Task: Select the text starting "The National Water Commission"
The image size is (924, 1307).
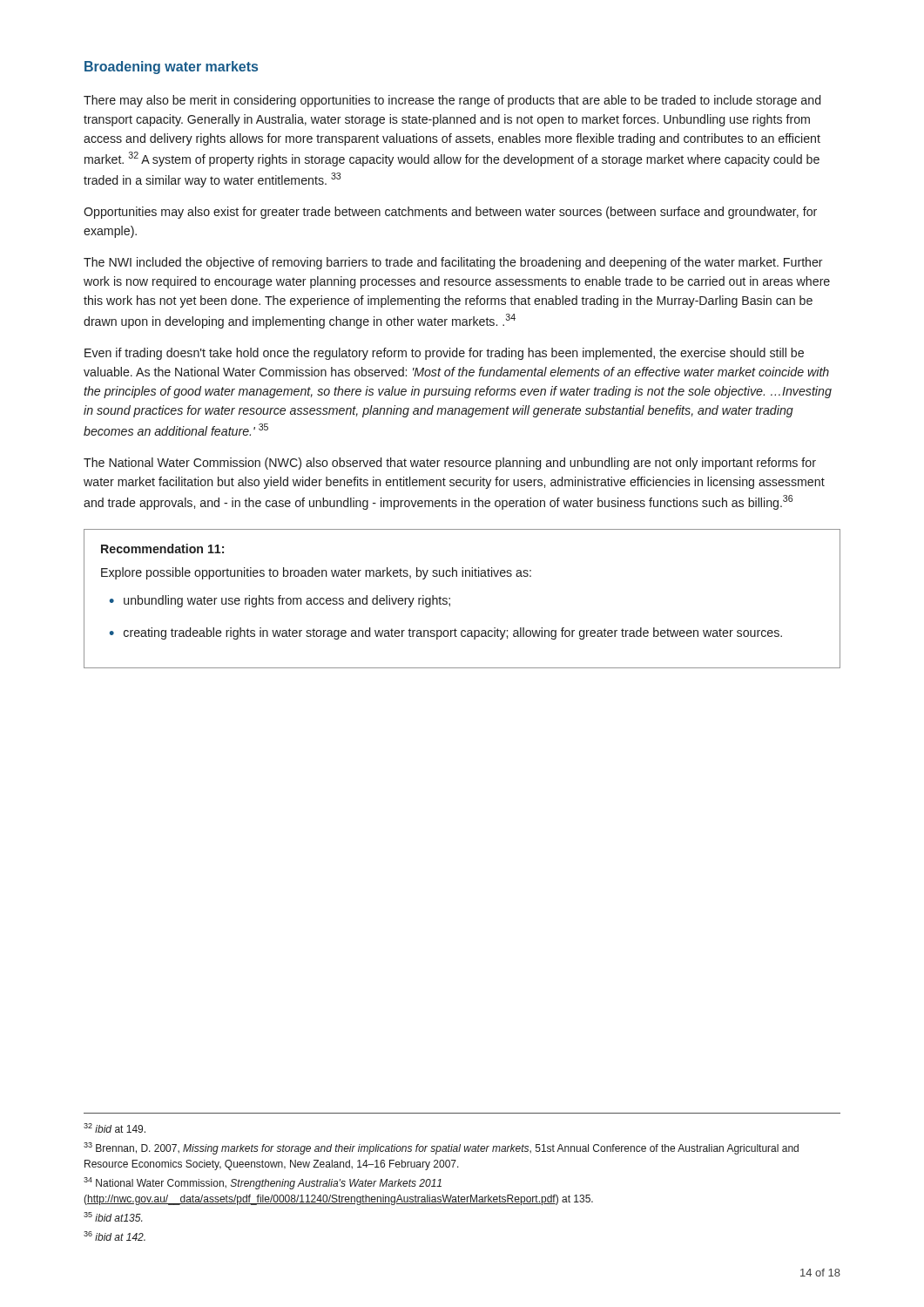Action: click(462, 482)
